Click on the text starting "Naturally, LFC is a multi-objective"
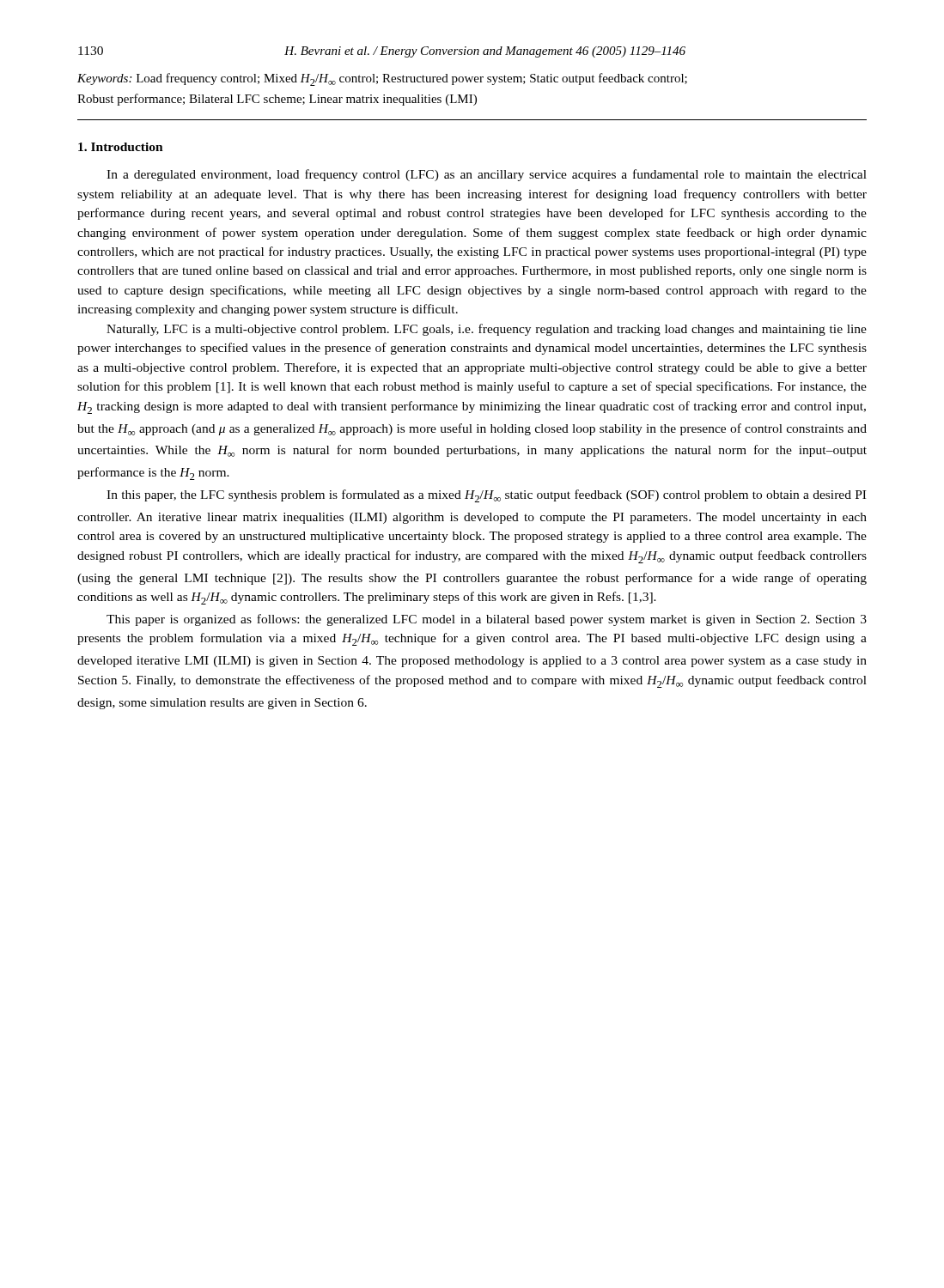Screen dimensions: 1288x944 click(472, 402)
